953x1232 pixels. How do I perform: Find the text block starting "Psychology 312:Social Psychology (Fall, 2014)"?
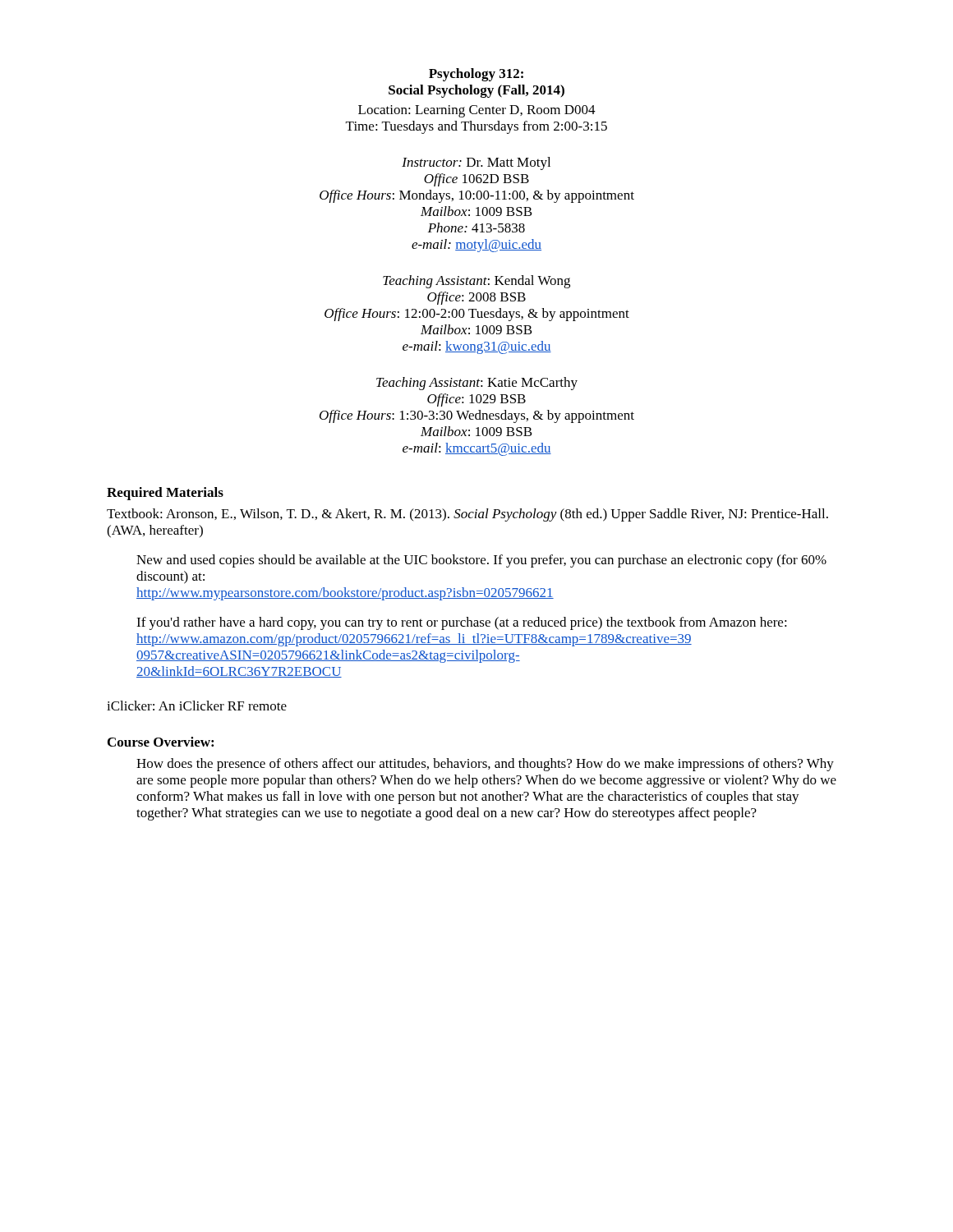[x=476, y=82]
